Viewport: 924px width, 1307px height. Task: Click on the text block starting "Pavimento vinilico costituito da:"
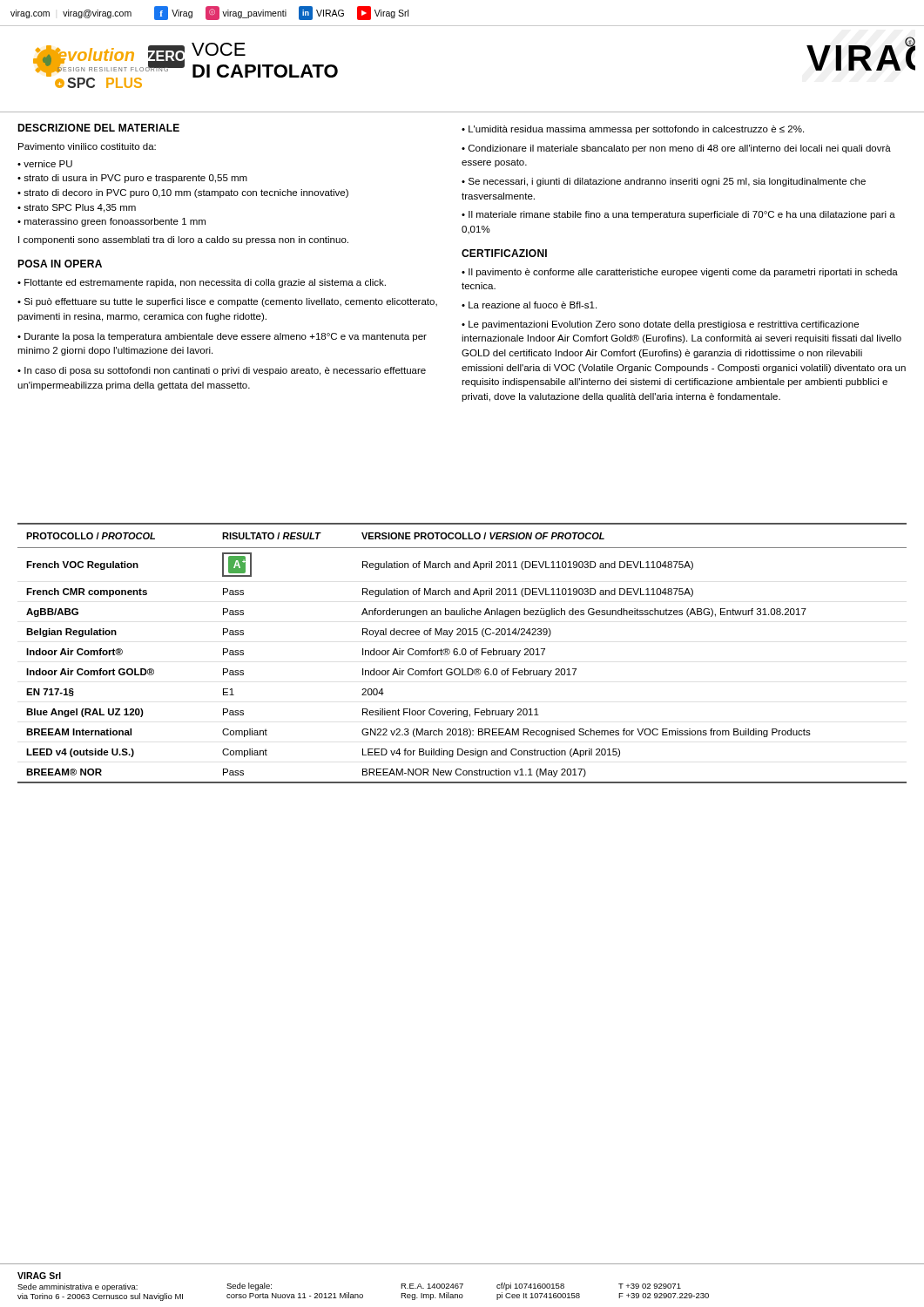coord(87,146)
